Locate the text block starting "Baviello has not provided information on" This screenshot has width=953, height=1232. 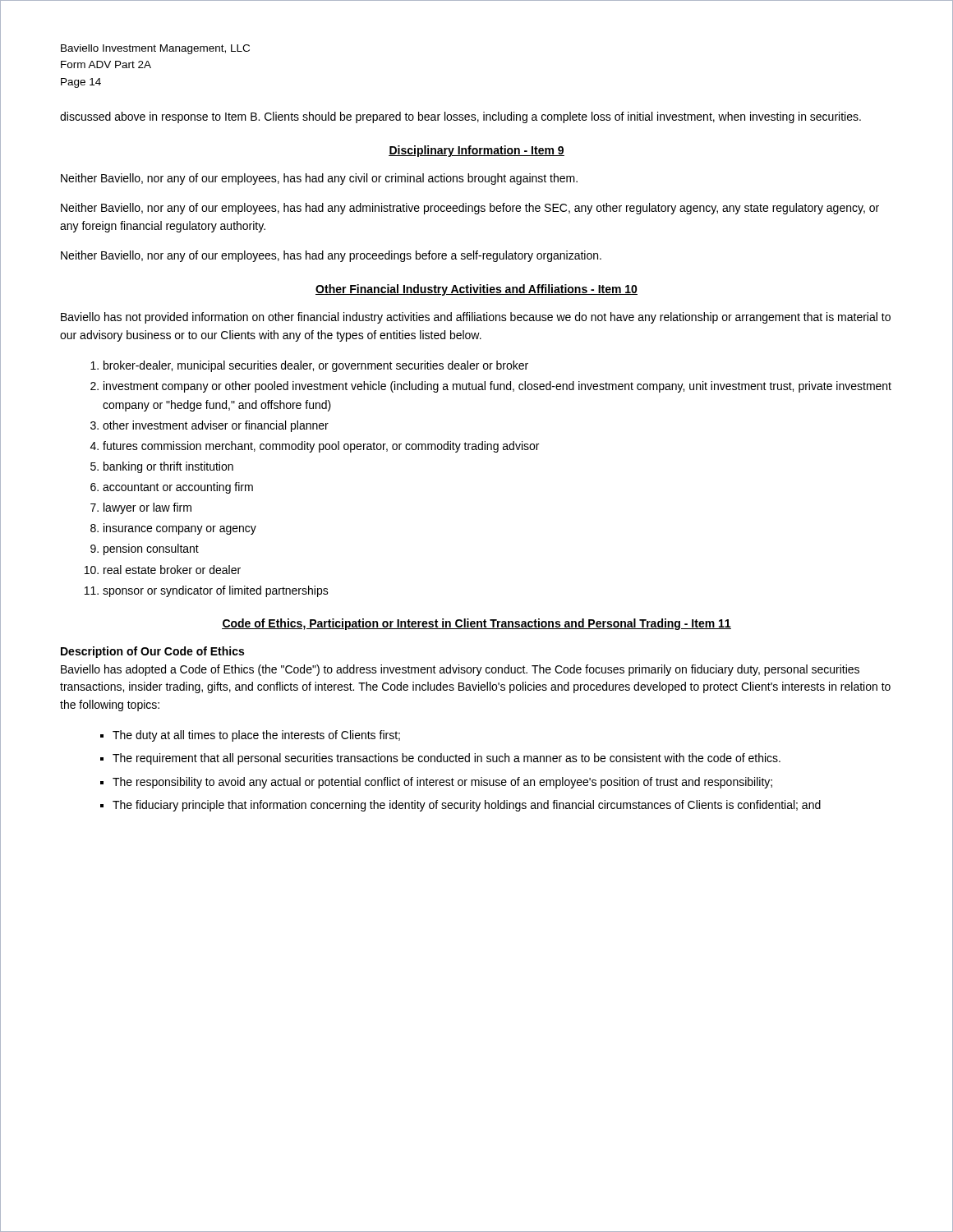coord(475,326)
